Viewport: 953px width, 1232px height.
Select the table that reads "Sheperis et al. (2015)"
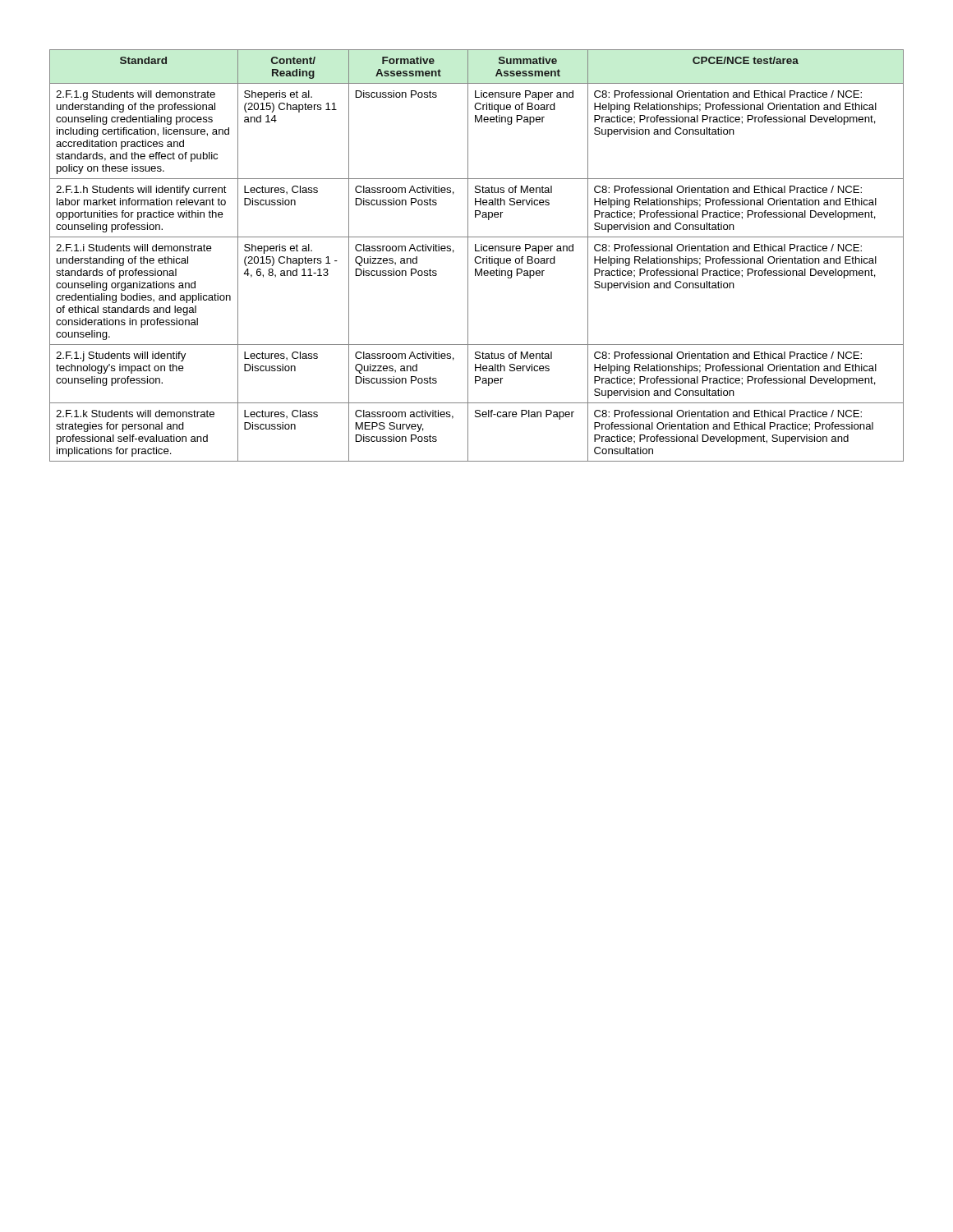(476, 255)
